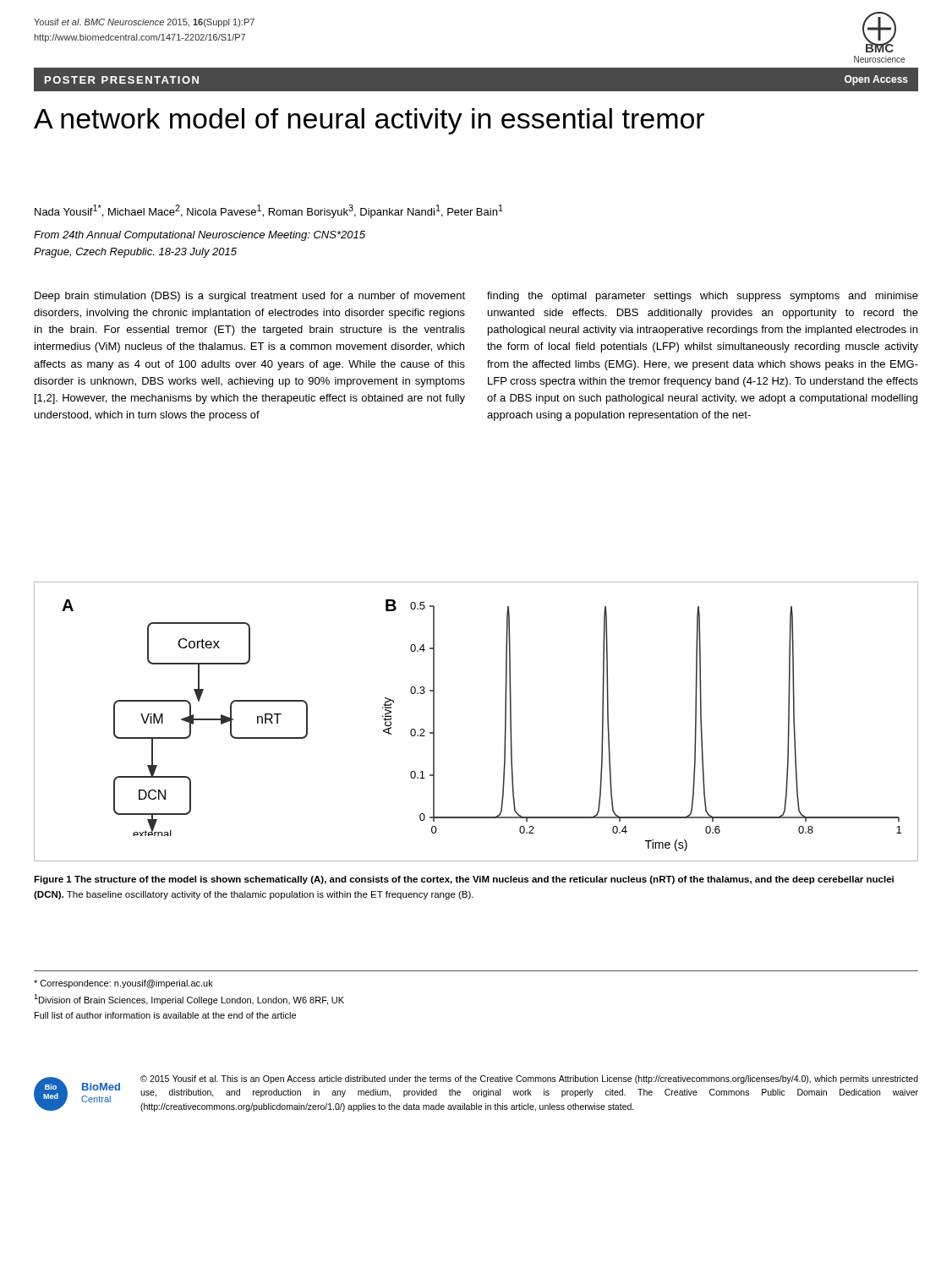952x1268 pixels.
Task: Click on the text block starting "Deep brain stimulation (DBS) is a"
Action: [249, 355]
